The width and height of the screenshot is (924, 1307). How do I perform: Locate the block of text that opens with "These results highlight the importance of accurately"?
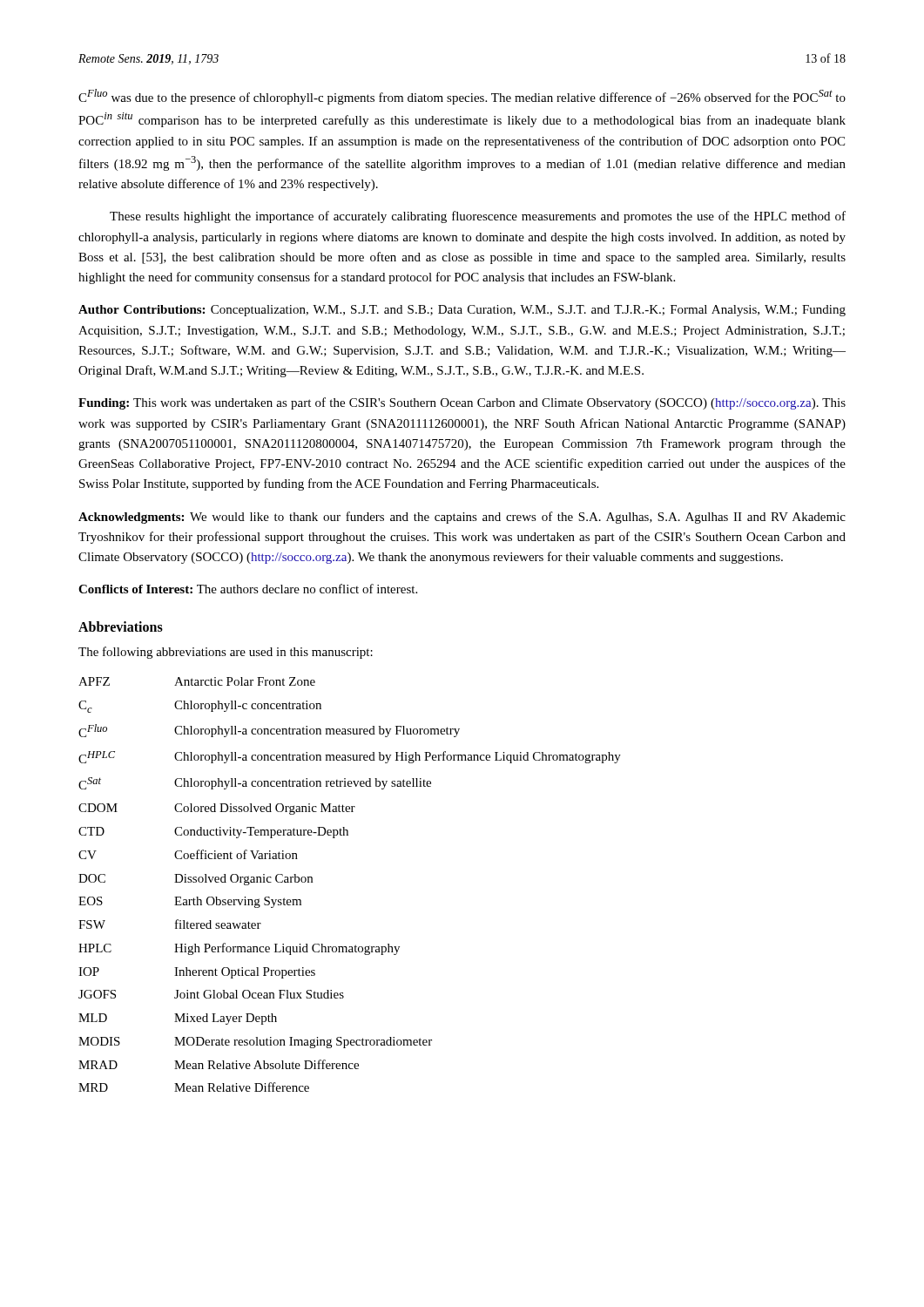click(462, 247)
